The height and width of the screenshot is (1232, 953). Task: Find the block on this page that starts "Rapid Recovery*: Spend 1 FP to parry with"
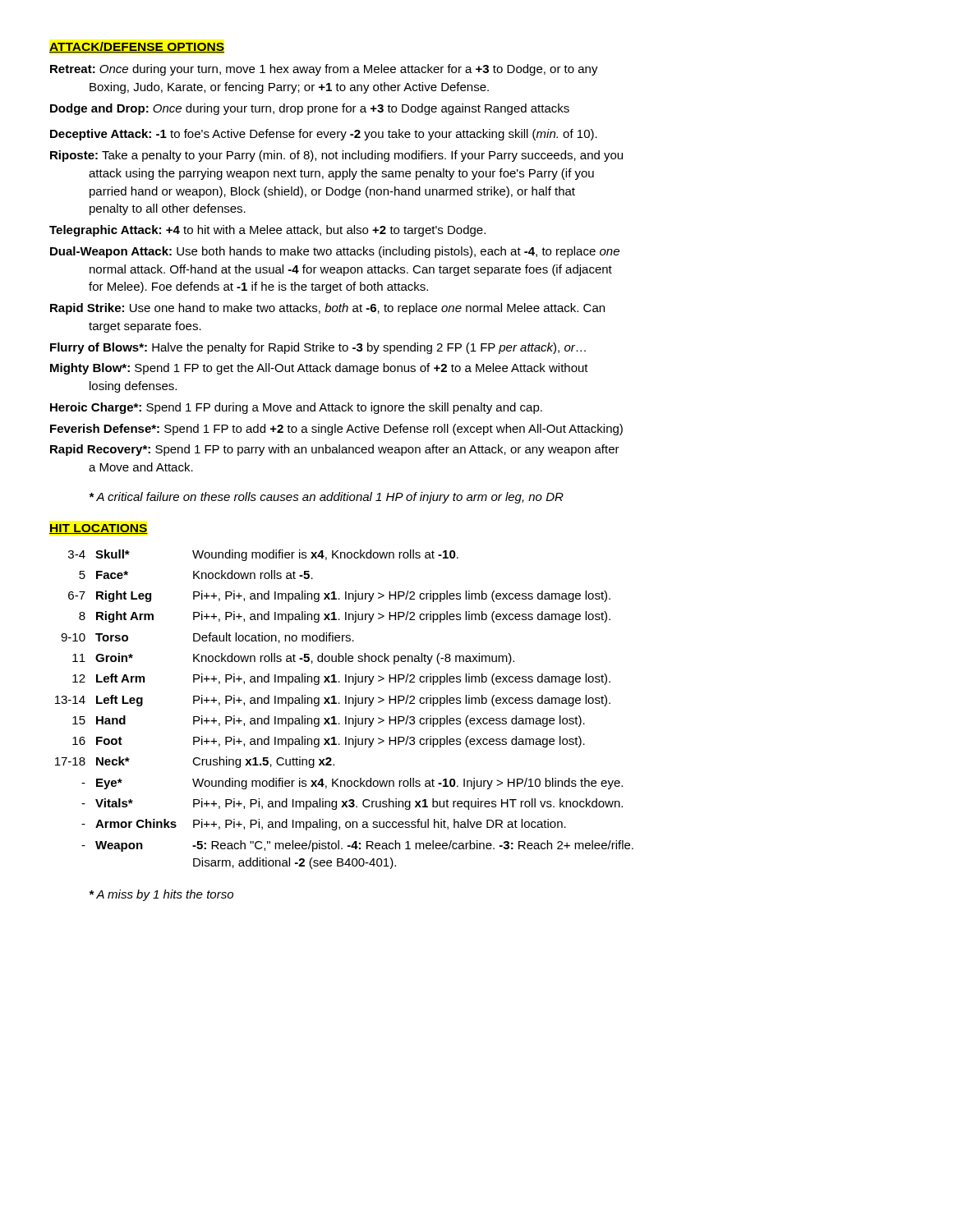(476, 459)
